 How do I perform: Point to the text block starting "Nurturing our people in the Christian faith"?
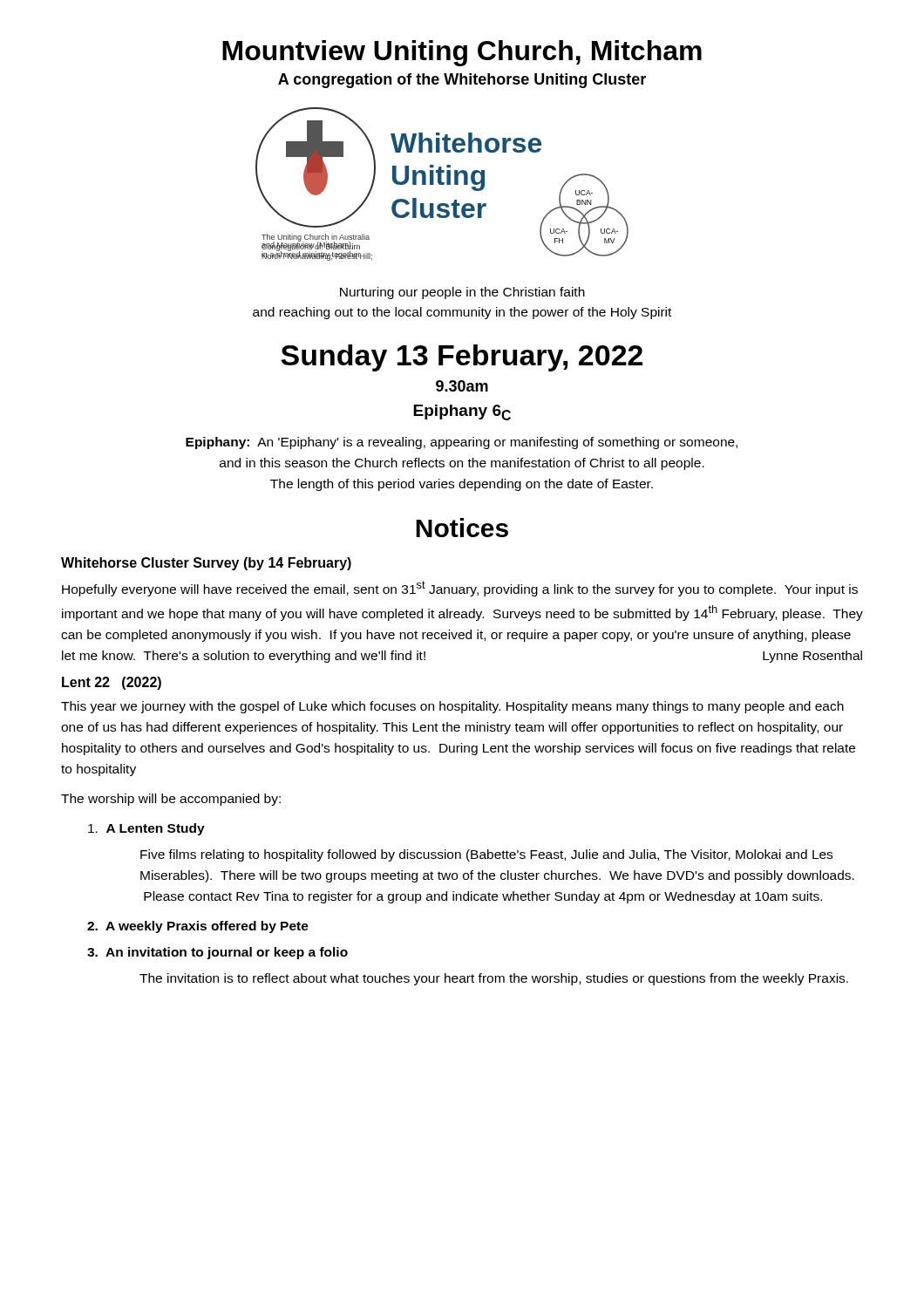462,302
